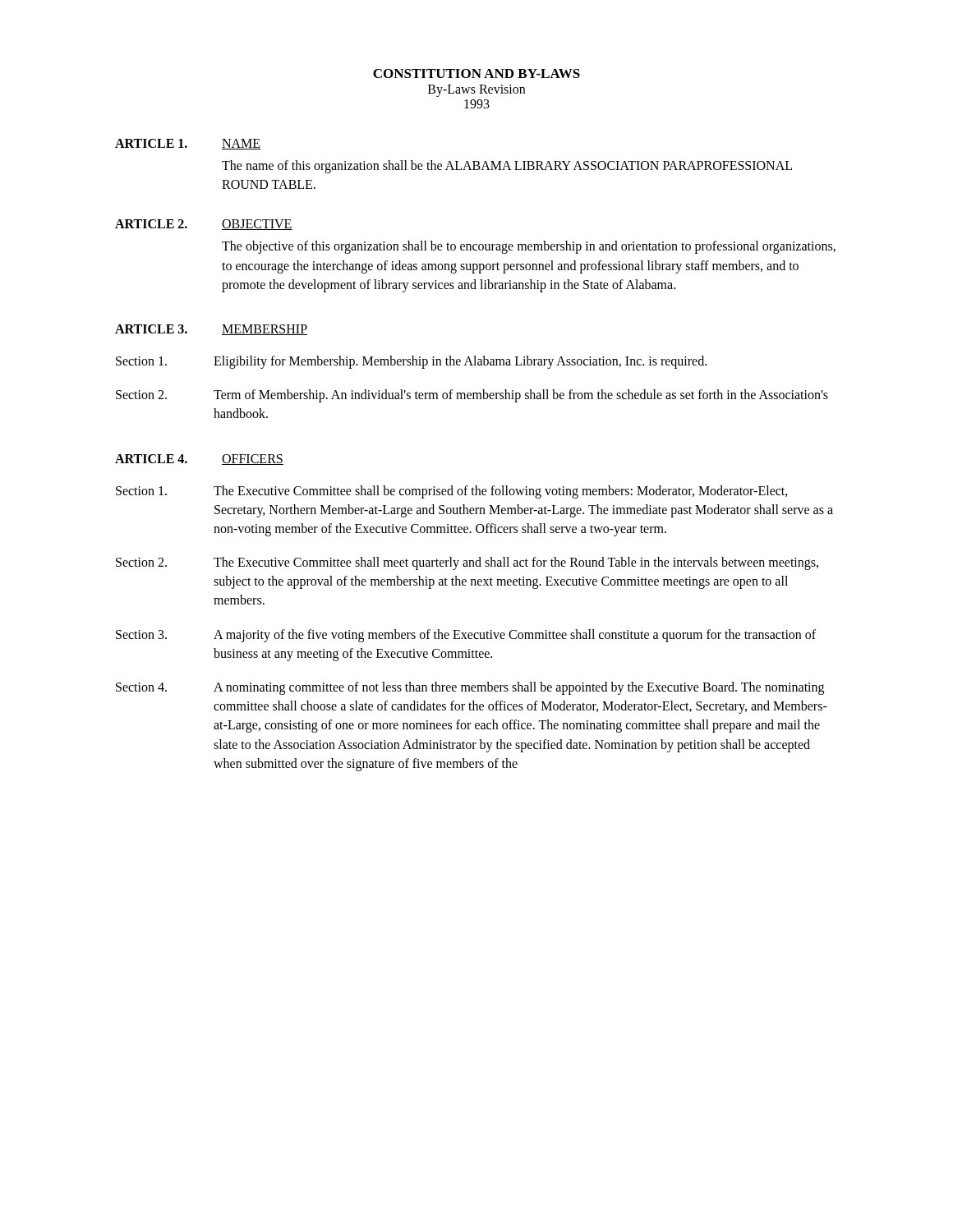Viewport: 953px width, 1232px height.
Task: Select the section header that reads "ARTICLE 3. MEMBERSHIP"
Action: (x=211, y=329)
